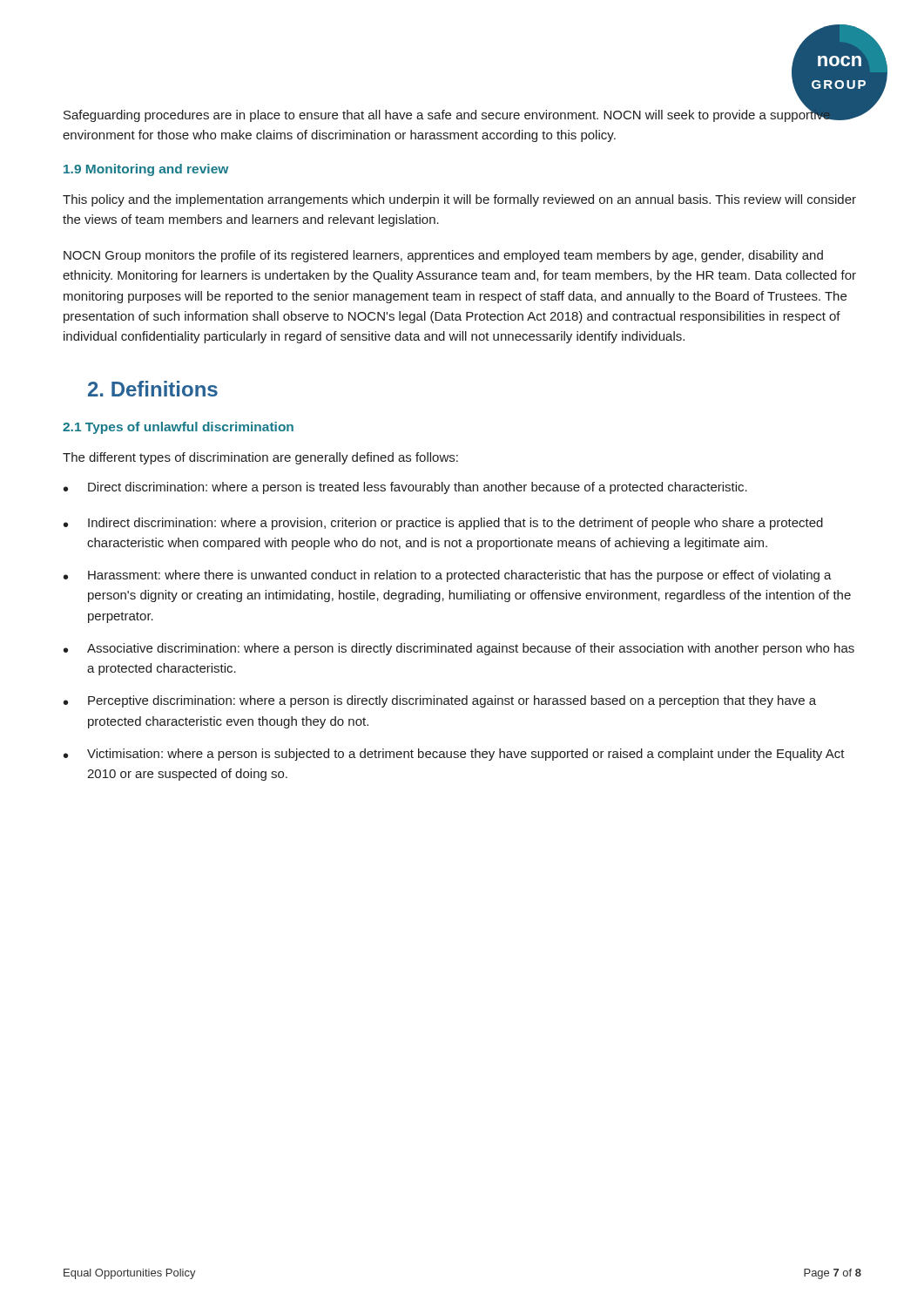Find the text starting "• Harassment: where there is"
The width and height of the screenshot is (924, 1307).
click(x=462, y=595)
